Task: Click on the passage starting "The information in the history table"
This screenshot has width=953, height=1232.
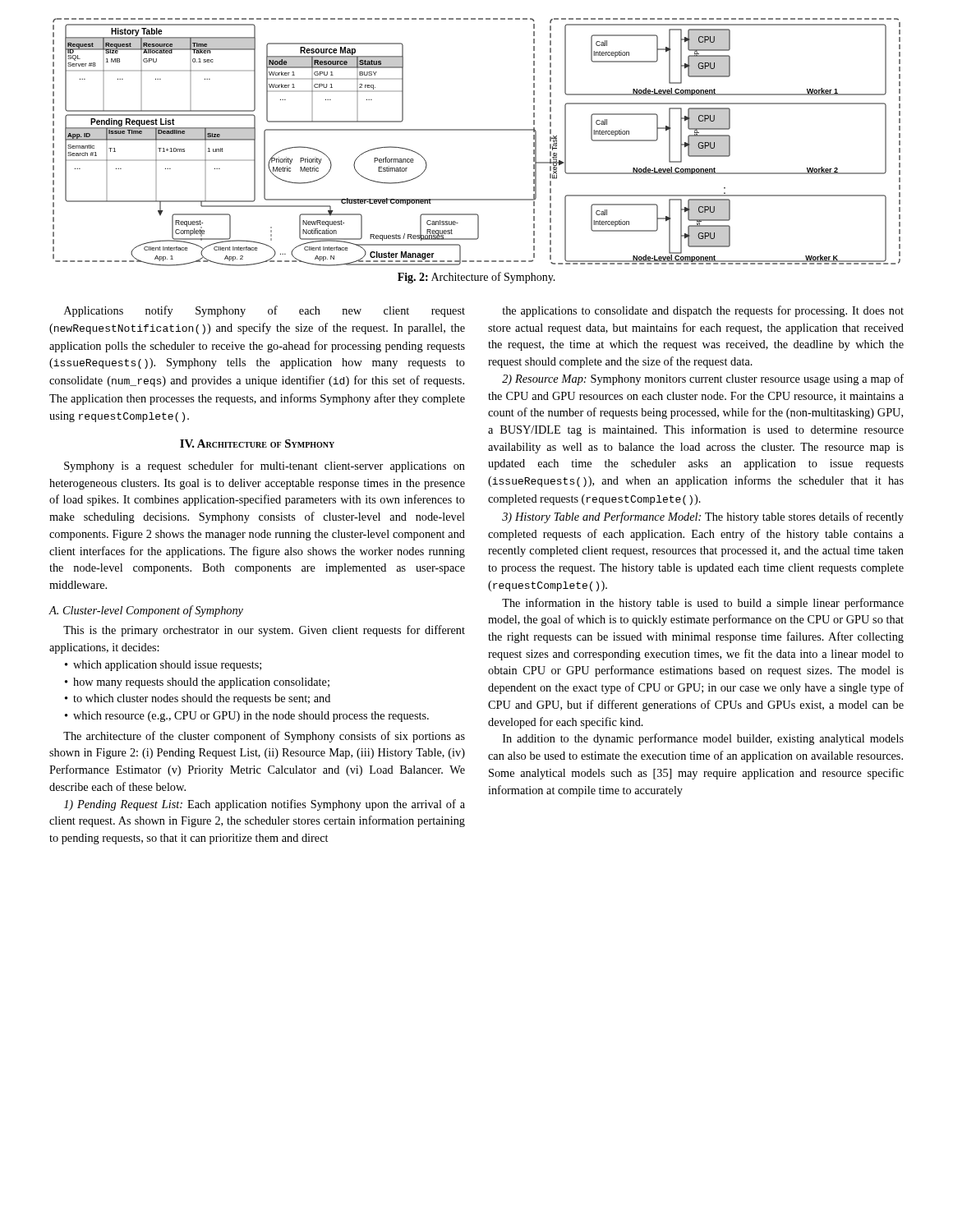Action: tap(696, 662)
